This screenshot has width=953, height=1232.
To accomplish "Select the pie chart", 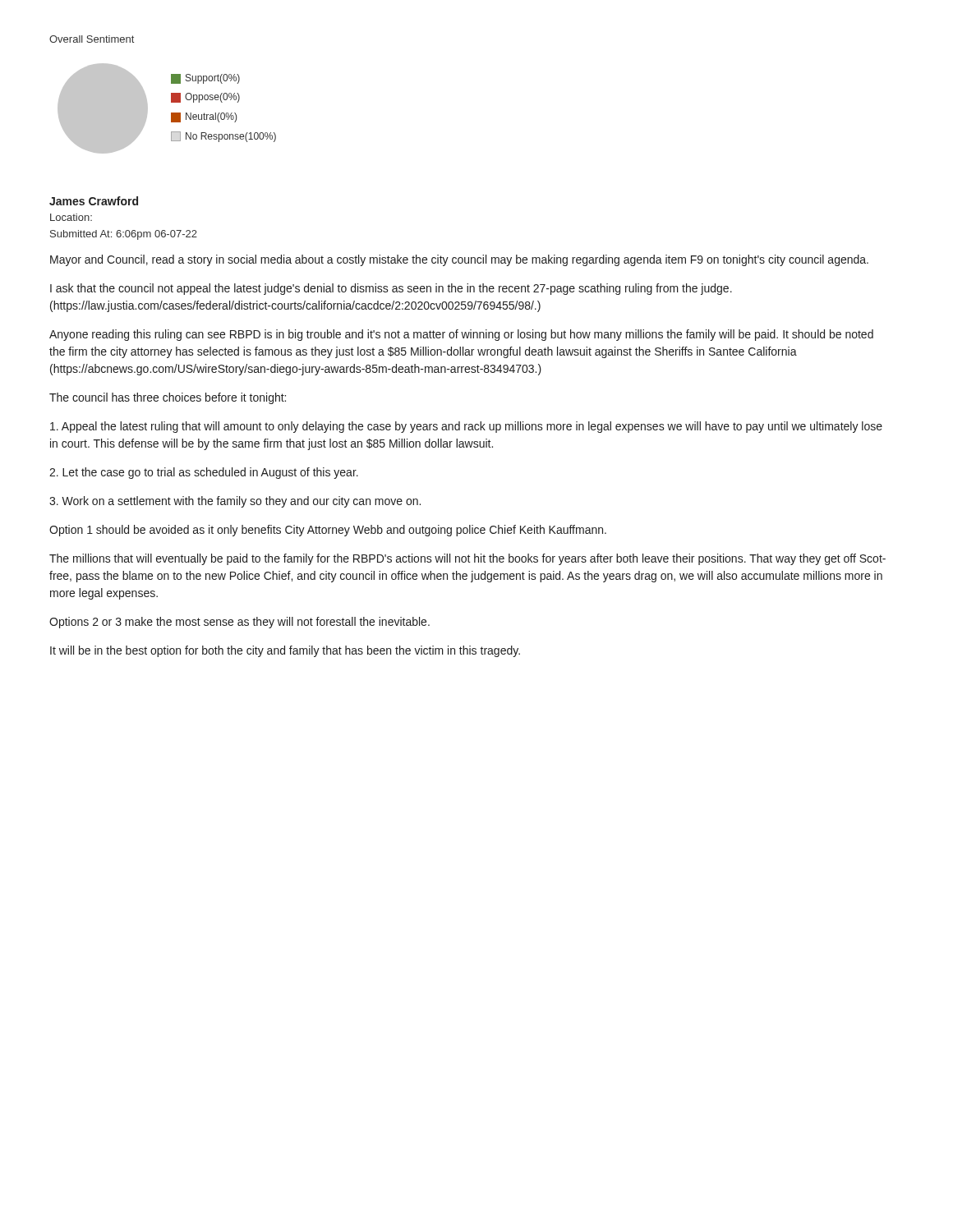I will tap(468, 108).
